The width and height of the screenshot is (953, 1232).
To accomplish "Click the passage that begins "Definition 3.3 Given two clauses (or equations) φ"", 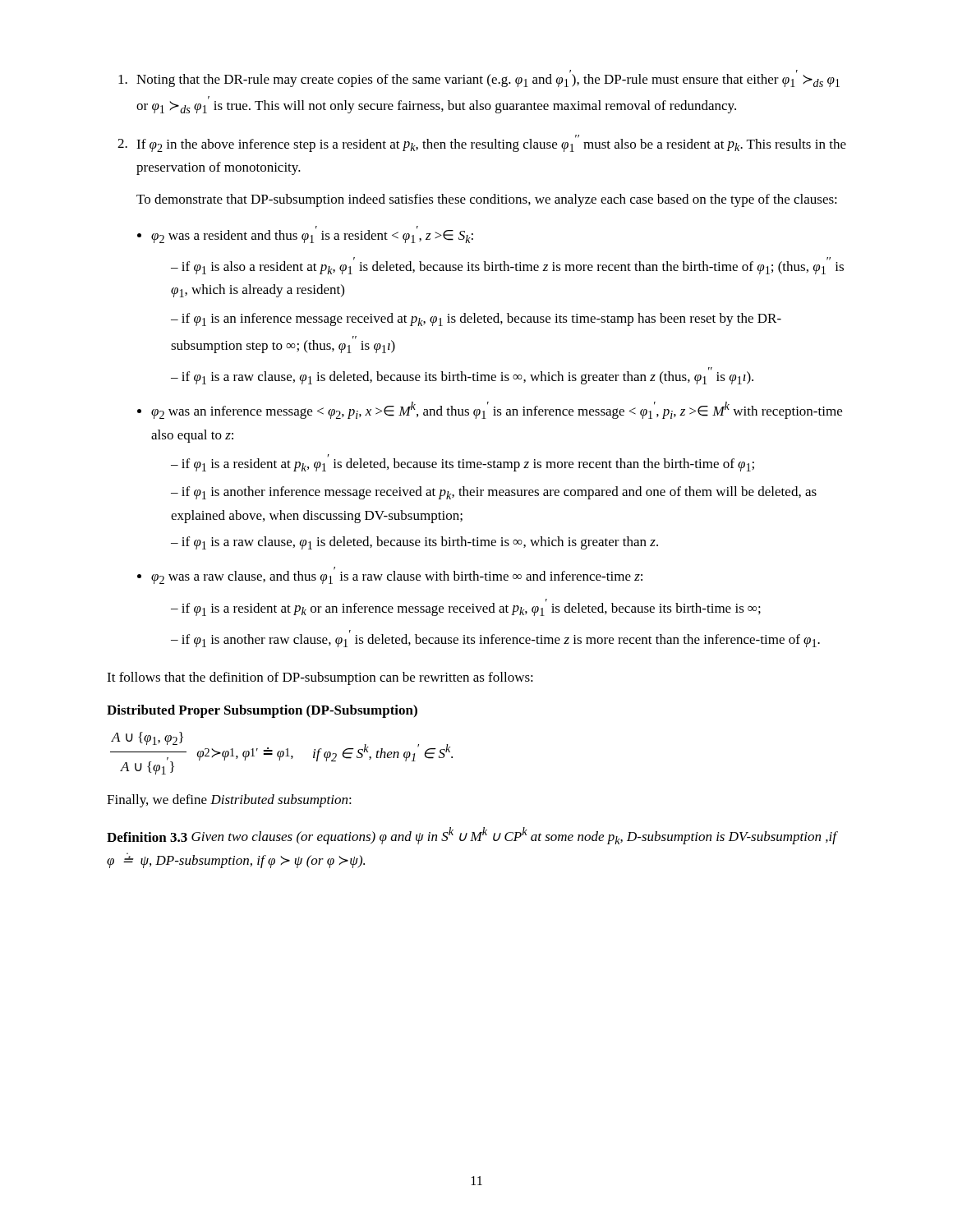I will point(472,848).
